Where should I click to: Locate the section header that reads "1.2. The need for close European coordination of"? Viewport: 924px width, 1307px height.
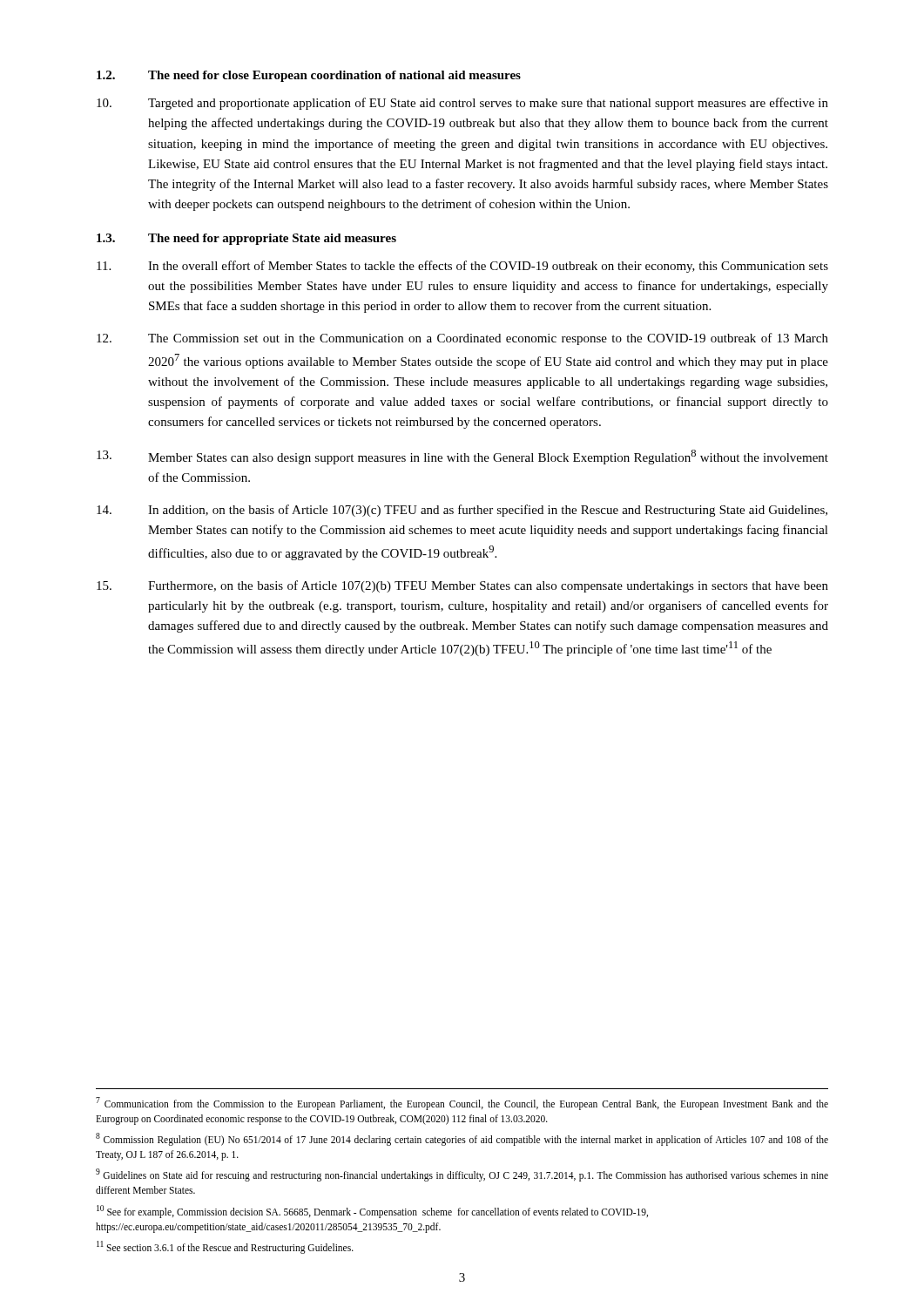coord(308,75)
